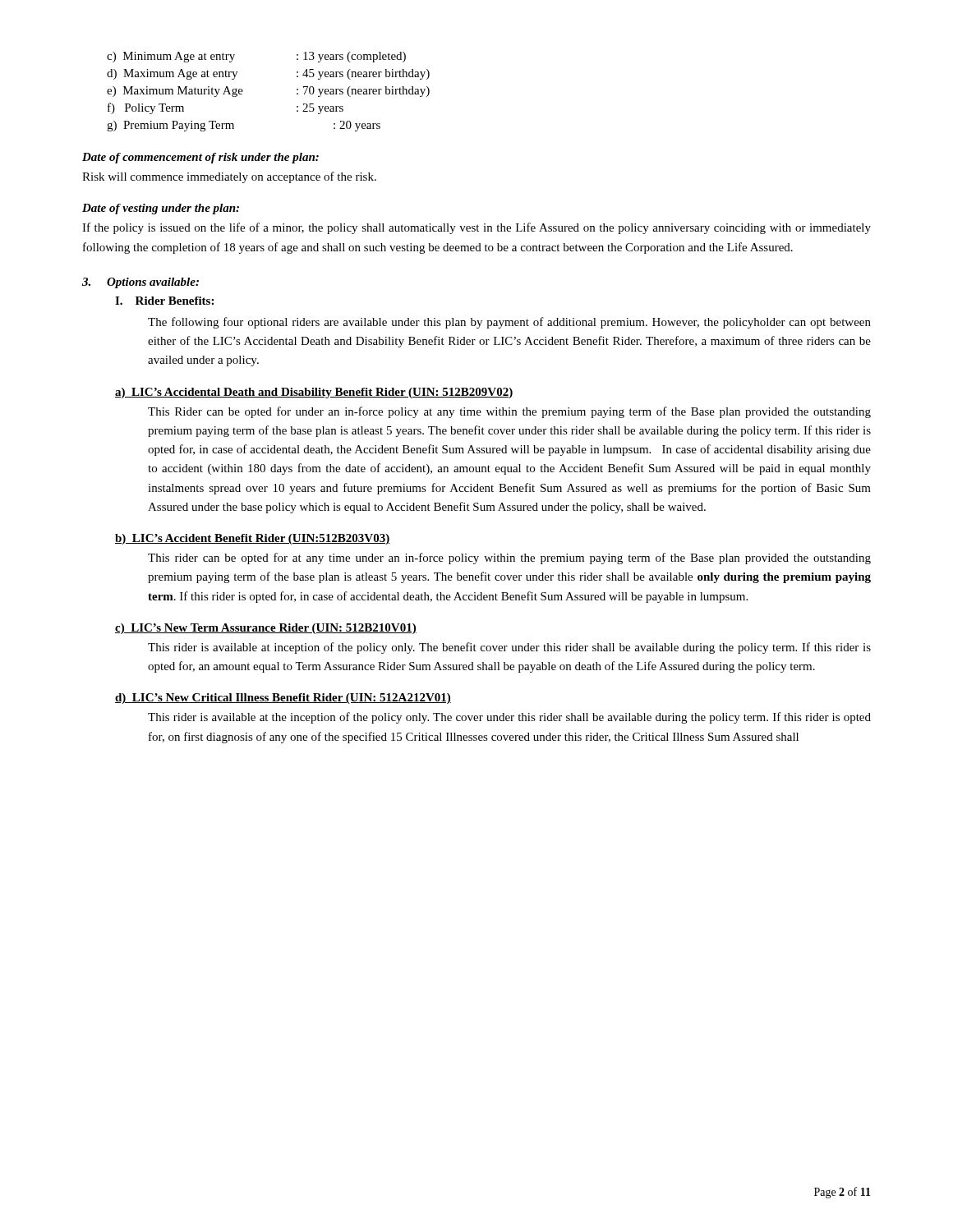Select the passage starting "The following four optional riders"
Viewport: 953px width, 1232px height.
[x=509, y=341]
